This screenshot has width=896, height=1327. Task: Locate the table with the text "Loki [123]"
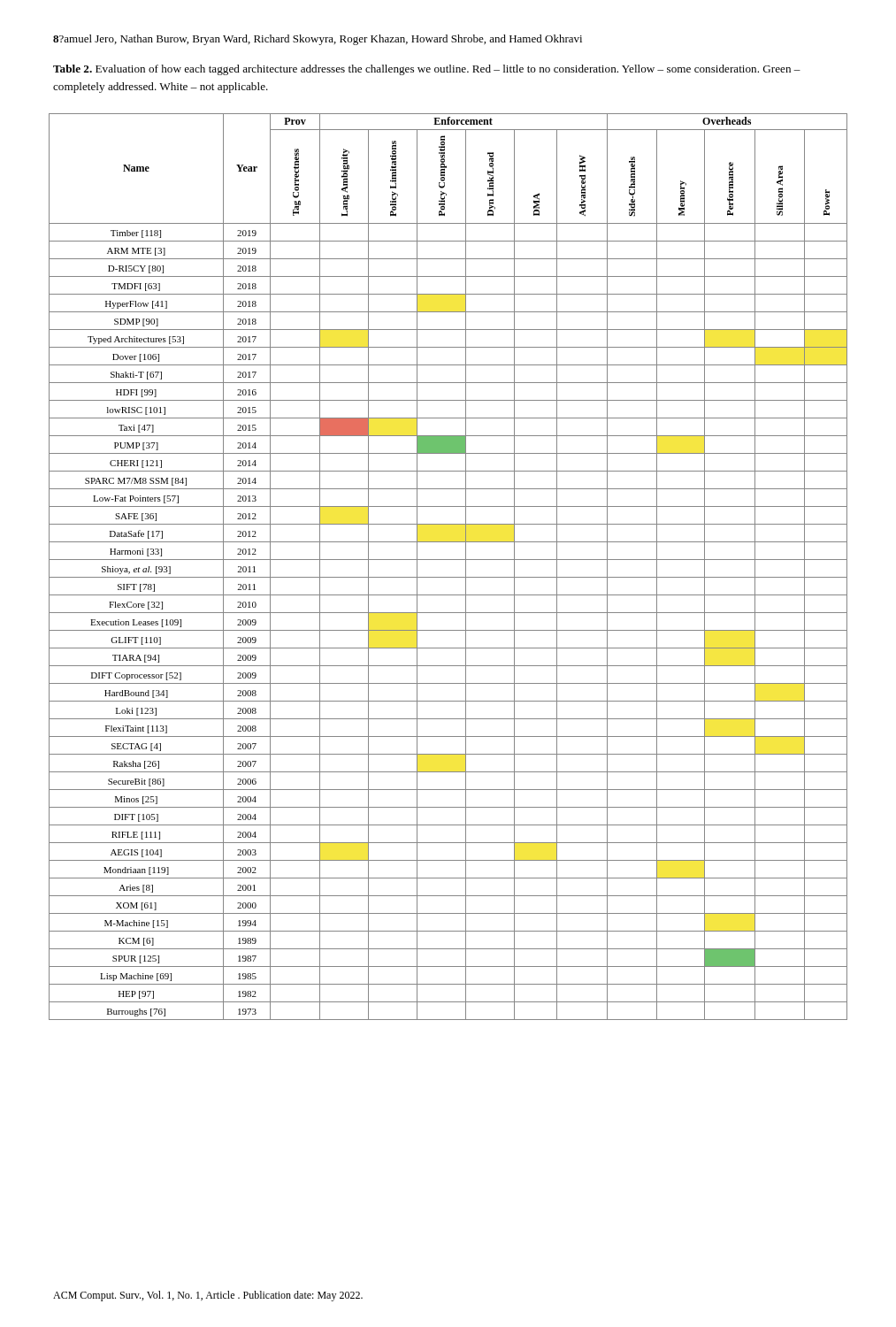(x=448, y=567)
